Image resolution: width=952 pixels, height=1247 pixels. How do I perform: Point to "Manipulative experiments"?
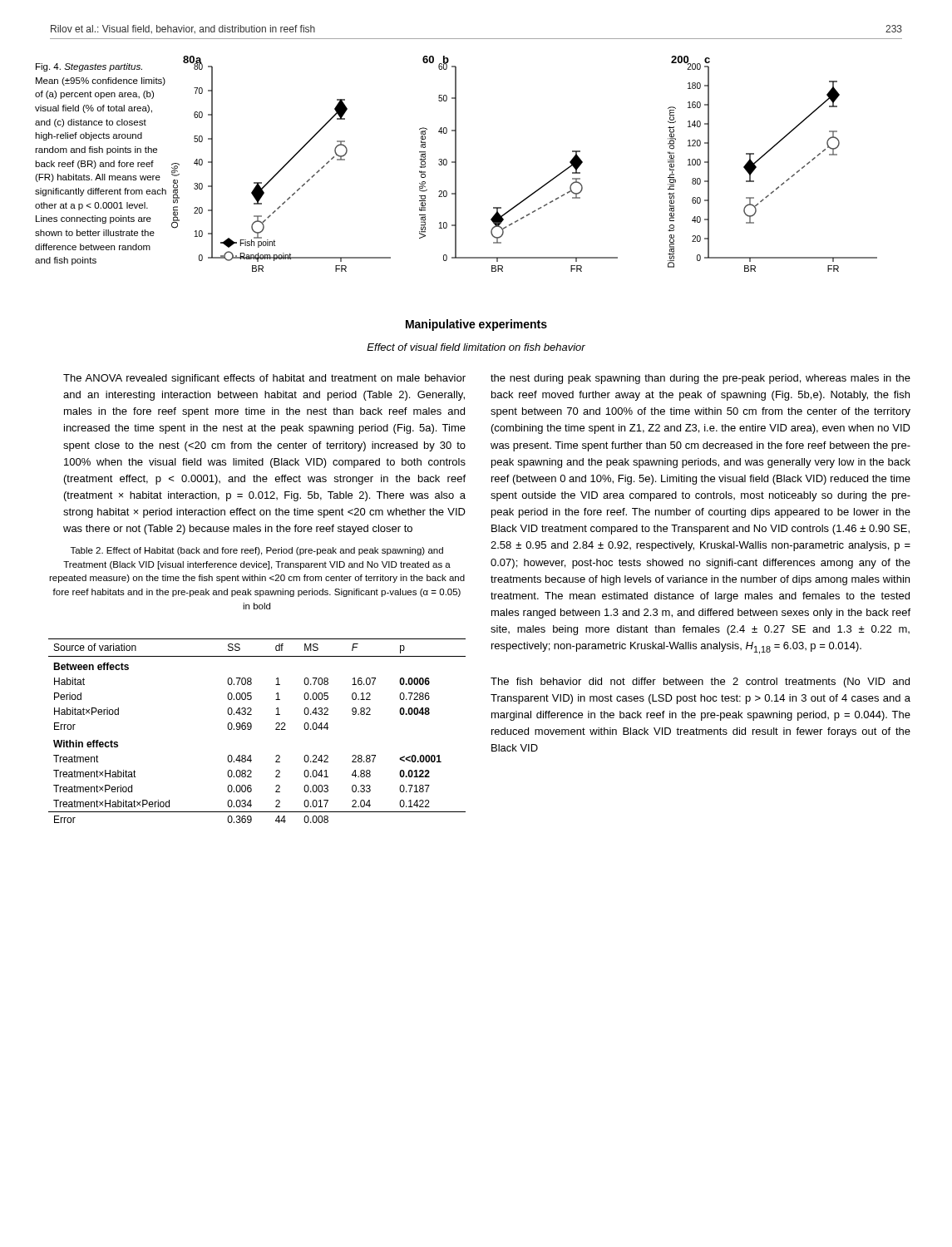click(x=476, y=324)
